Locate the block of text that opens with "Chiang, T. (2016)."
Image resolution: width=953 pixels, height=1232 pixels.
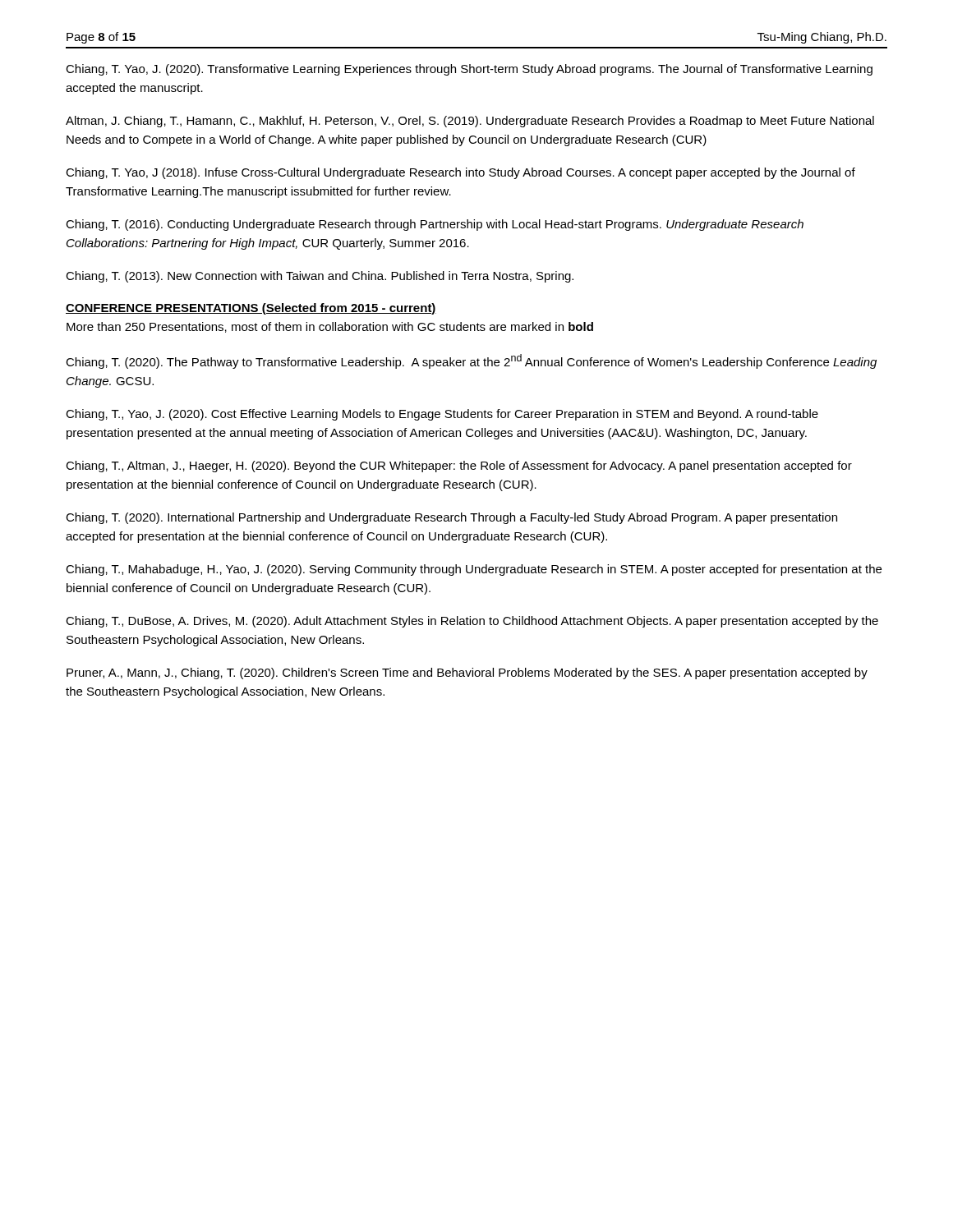435,233
